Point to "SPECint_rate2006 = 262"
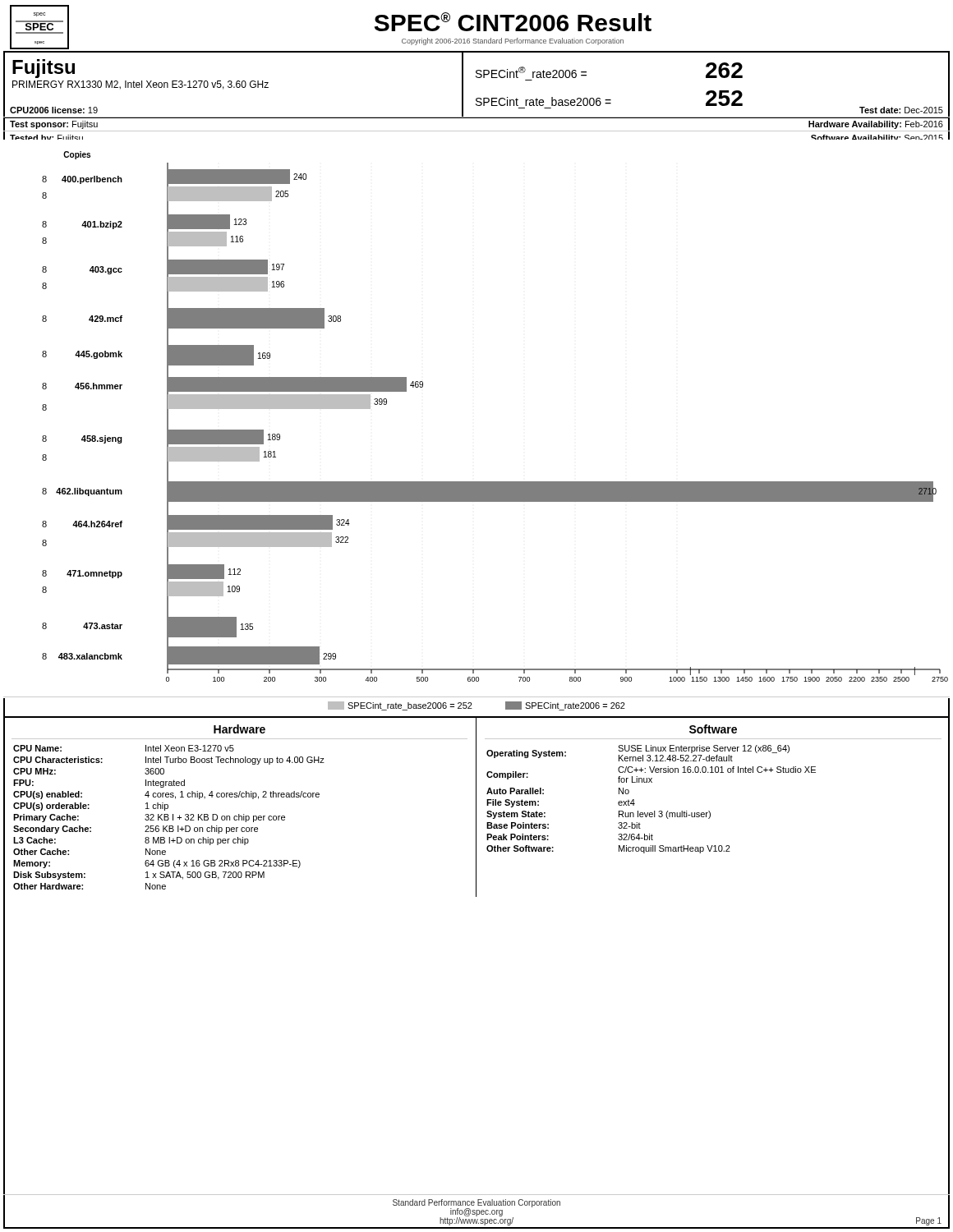Screen dimensions: 1232x953 [x=565, y=706]
